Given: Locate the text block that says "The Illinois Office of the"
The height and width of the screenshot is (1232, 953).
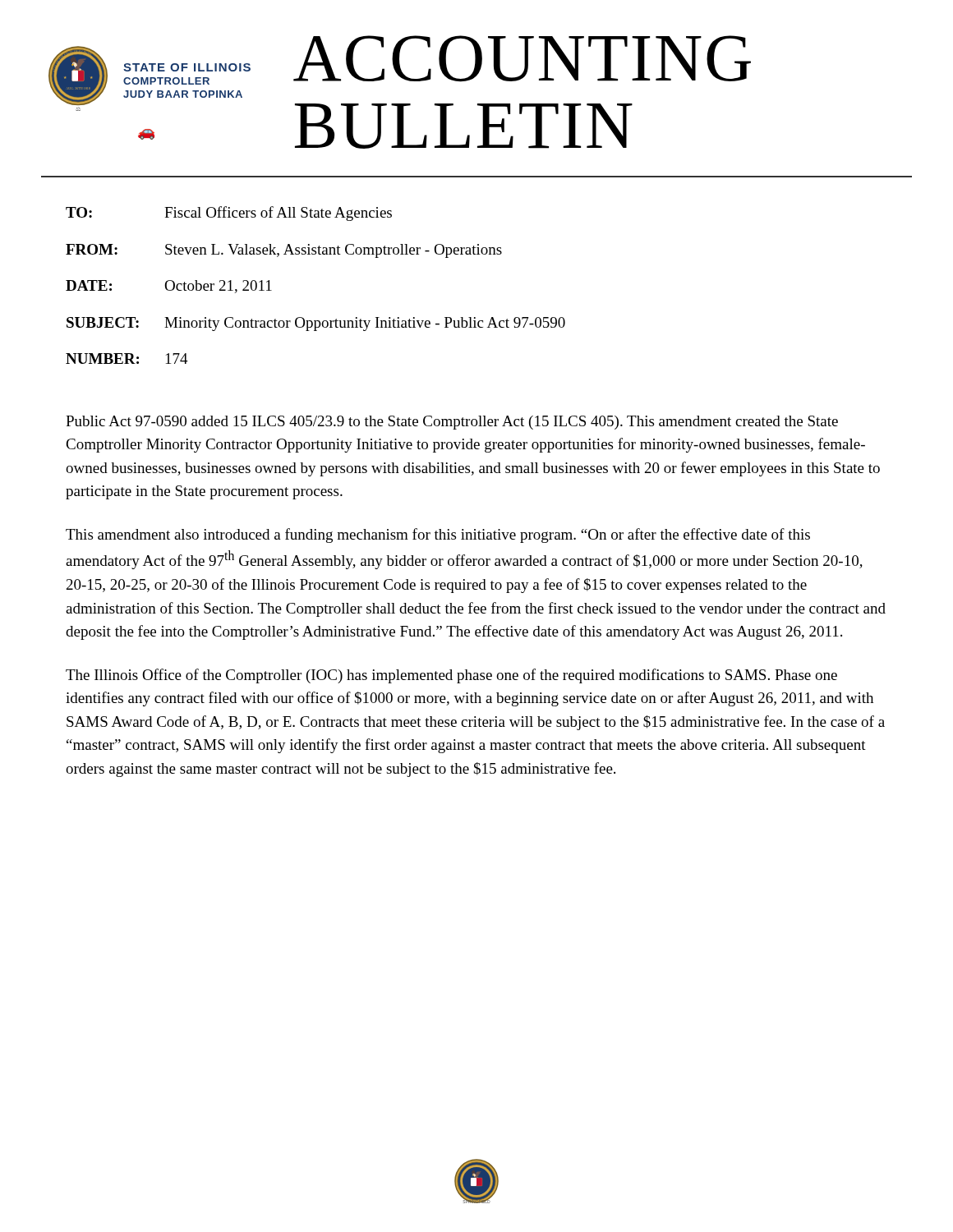Looking at the screenshot, I should [x=475, y=721].
